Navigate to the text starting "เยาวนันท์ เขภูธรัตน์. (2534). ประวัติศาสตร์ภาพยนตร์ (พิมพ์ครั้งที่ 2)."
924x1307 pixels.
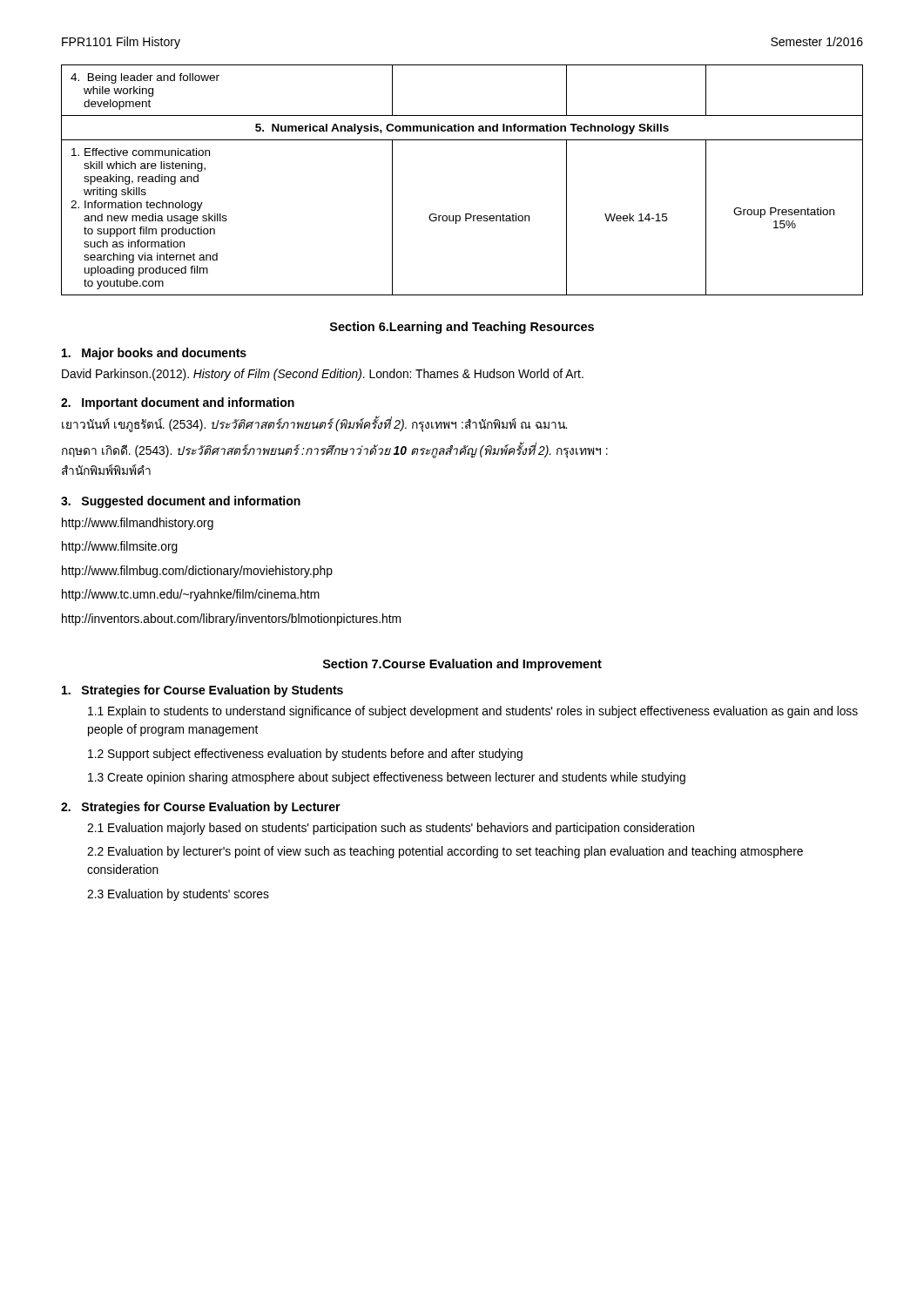315,425
